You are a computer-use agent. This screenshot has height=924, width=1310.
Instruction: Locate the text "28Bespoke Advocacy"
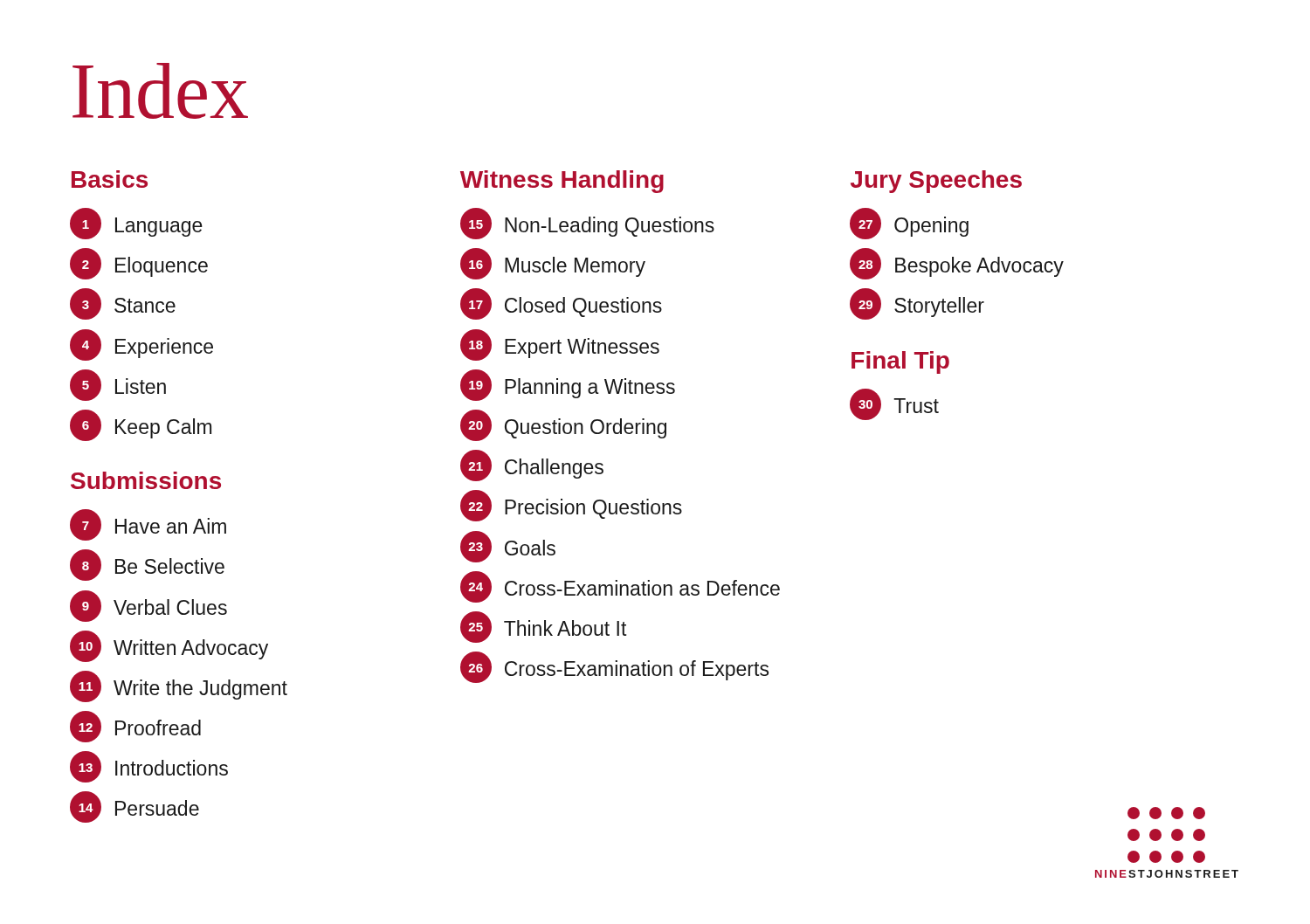(957, 264)
